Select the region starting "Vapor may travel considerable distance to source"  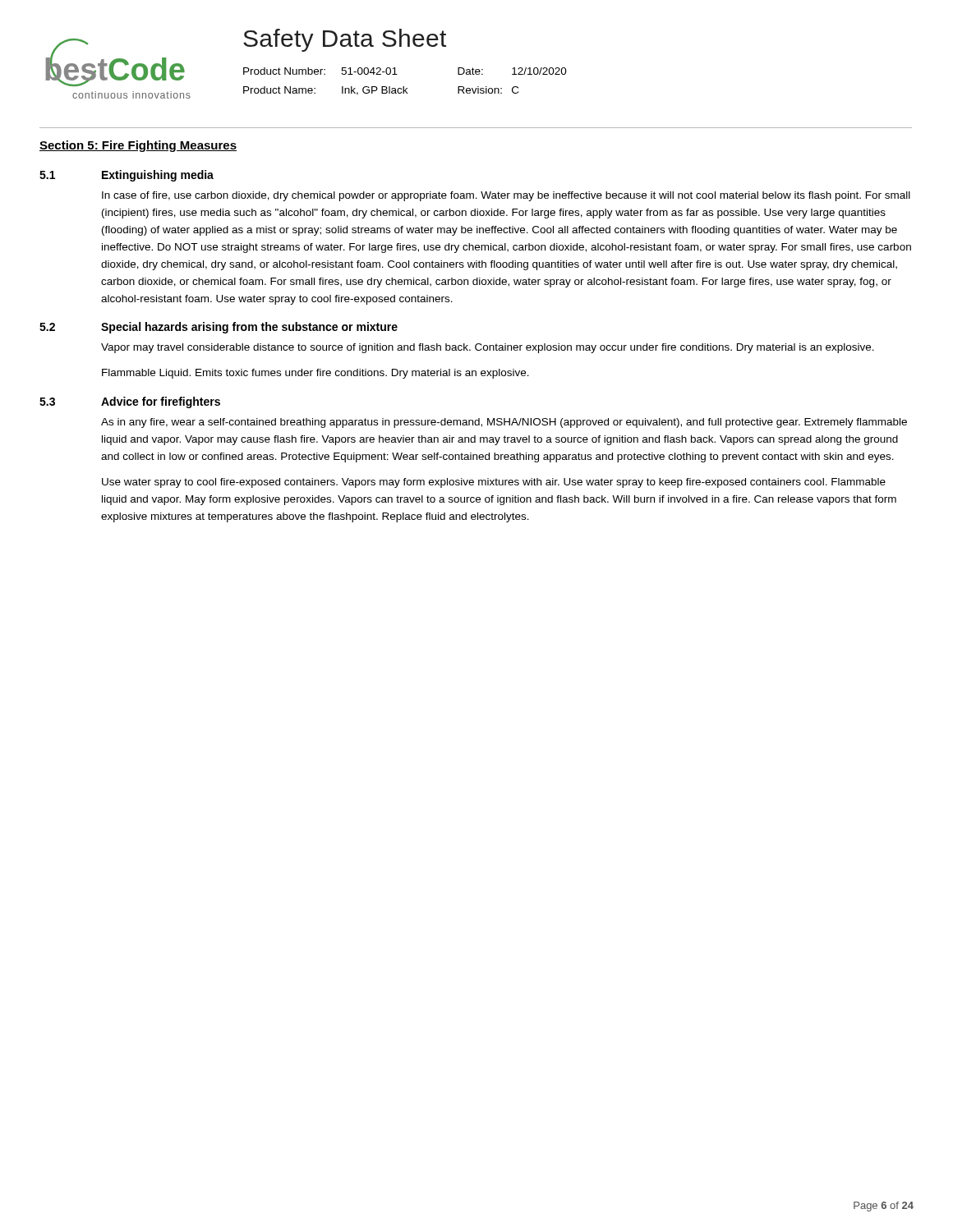click(x=488, y=347)
